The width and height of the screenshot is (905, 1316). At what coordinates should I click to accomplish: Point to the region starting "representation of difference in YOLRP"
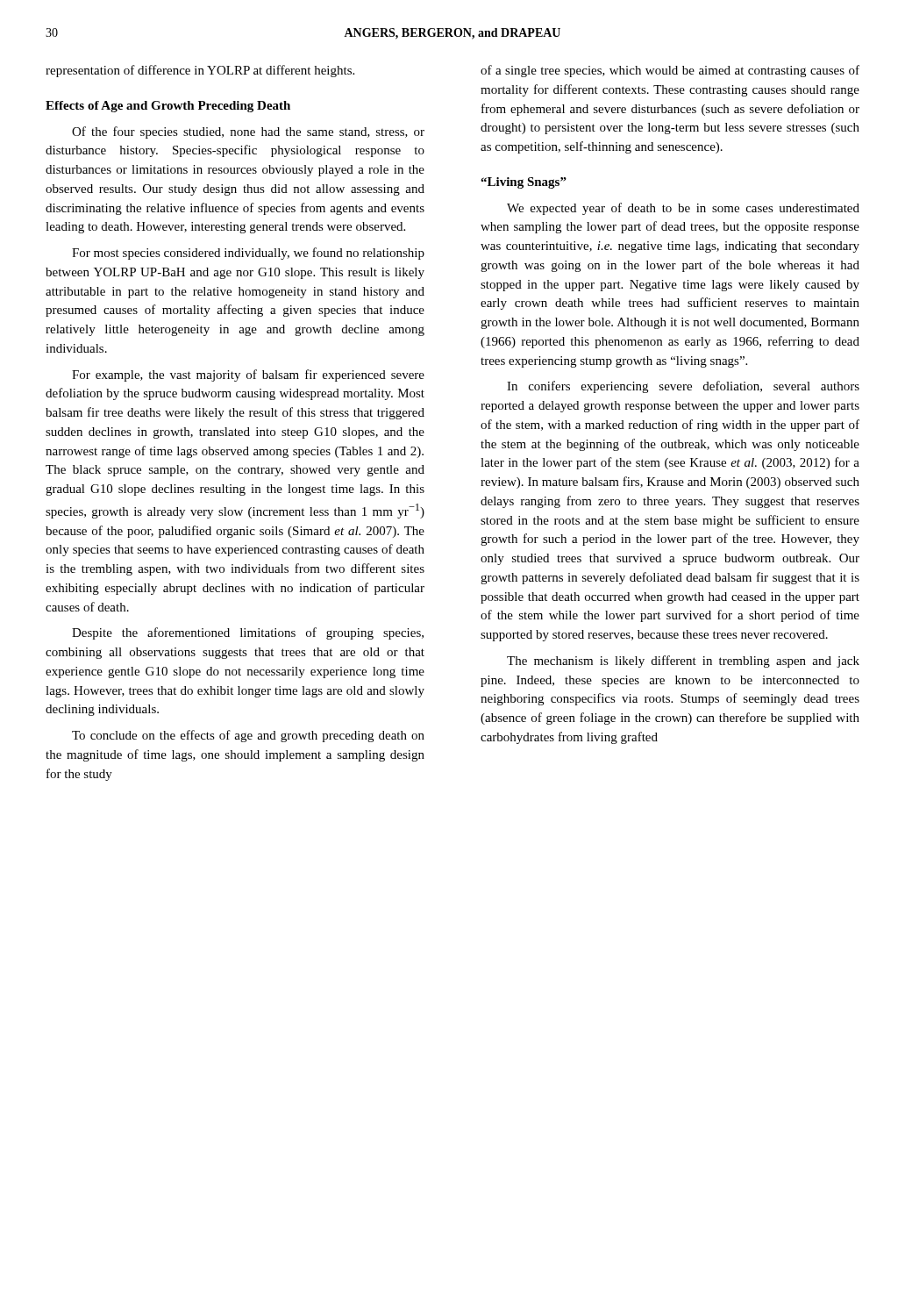[235, 71]
